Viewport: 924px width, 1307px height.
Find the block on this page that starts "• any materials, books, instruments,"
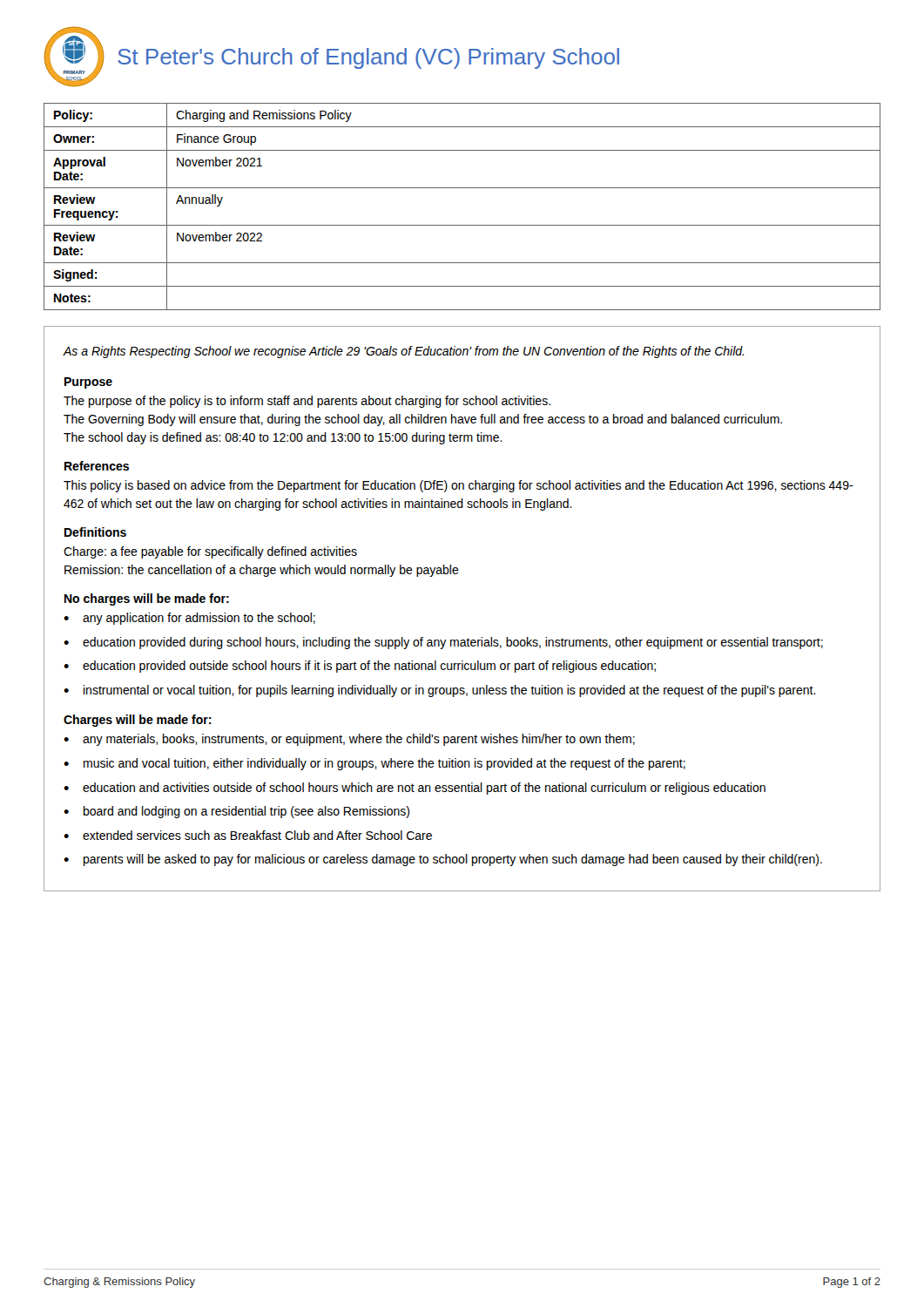point(462,740)
